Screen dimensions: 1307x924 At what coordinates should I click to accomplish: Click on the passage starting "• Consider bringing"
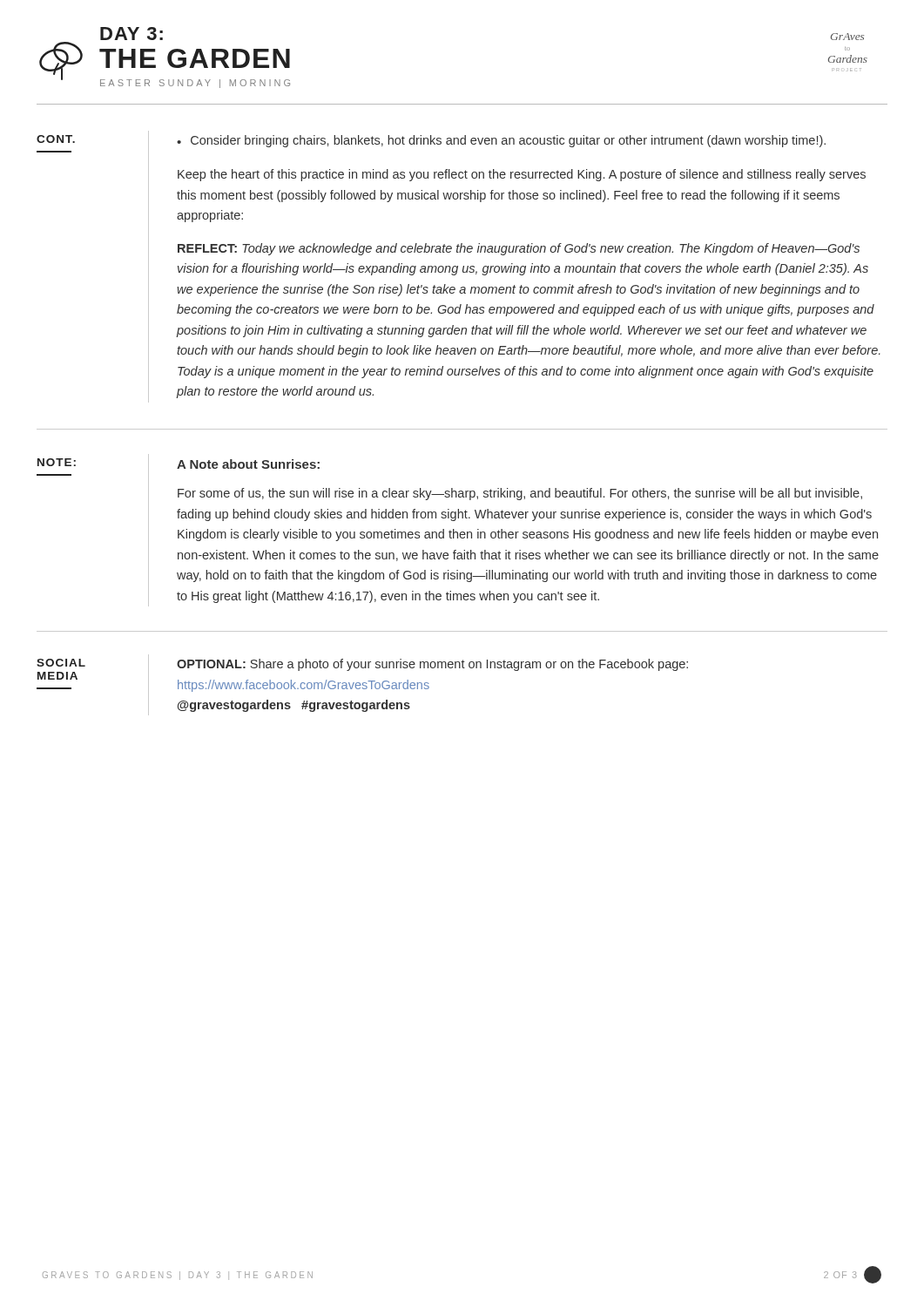point(502,142)
